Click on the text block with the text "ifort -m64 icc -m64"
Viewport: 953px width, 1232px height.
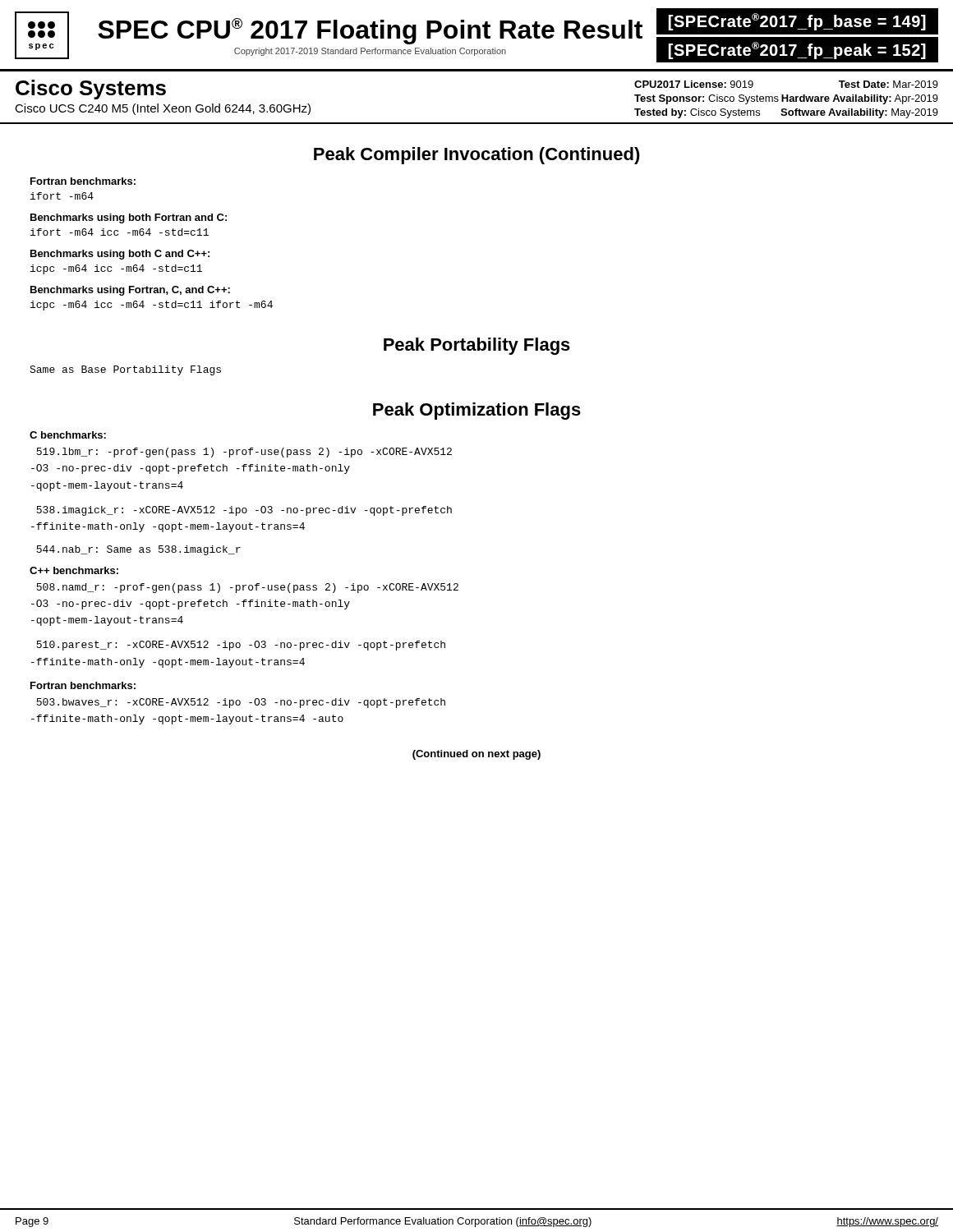pos(119,233)
